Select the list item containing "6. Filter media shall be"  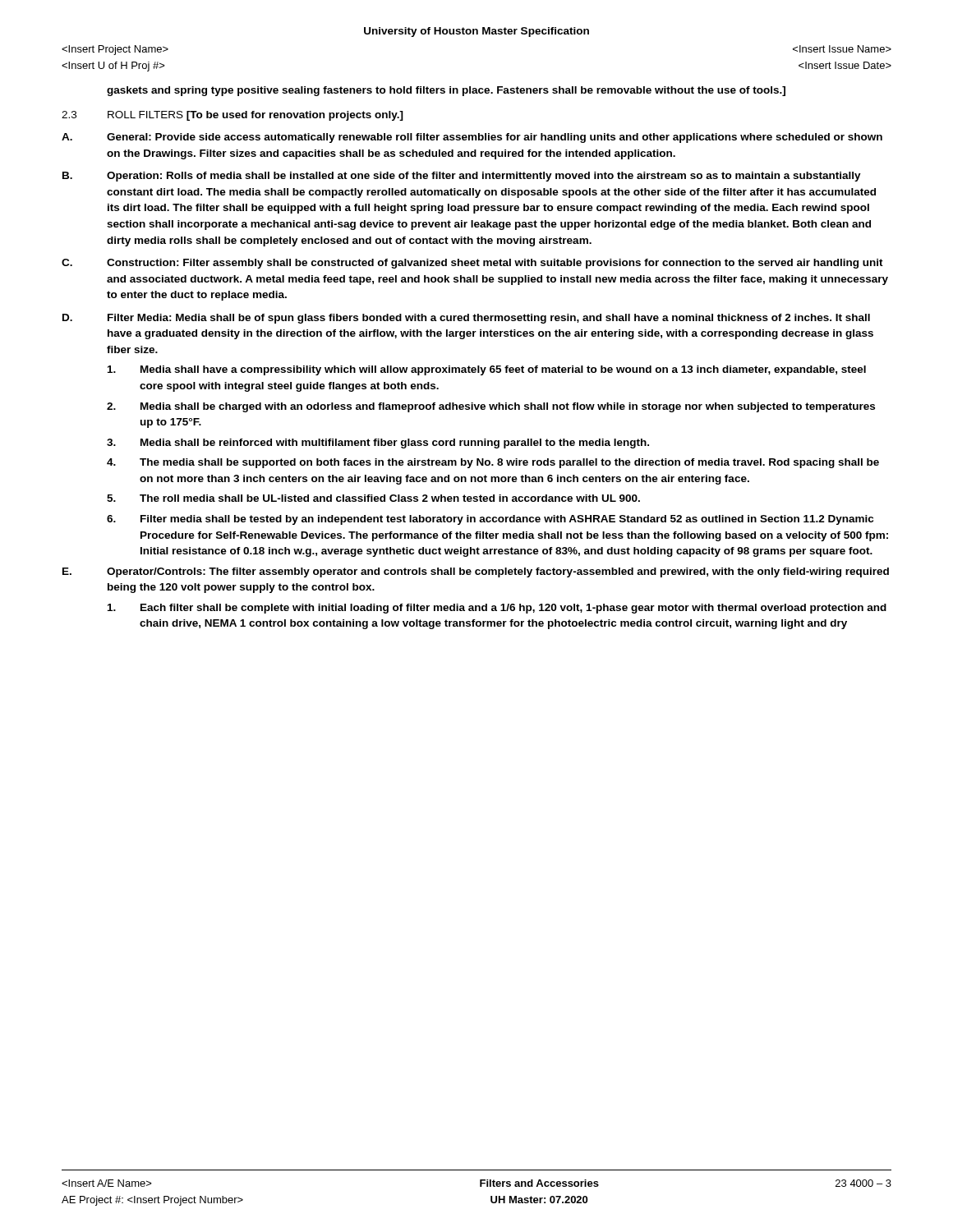499,535
